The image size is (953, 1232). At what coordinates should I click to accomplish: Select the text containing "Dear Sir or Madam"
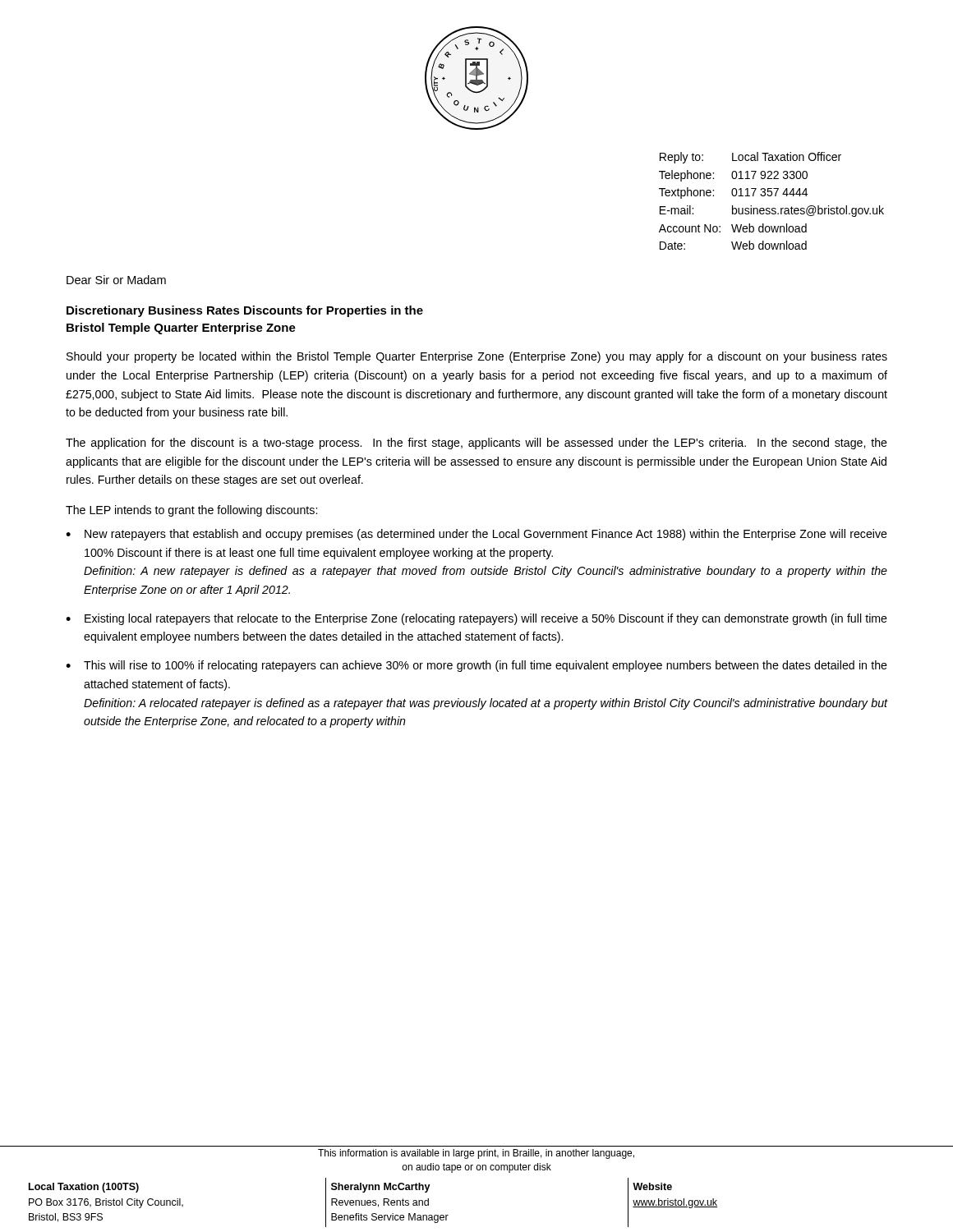[116, 280]
